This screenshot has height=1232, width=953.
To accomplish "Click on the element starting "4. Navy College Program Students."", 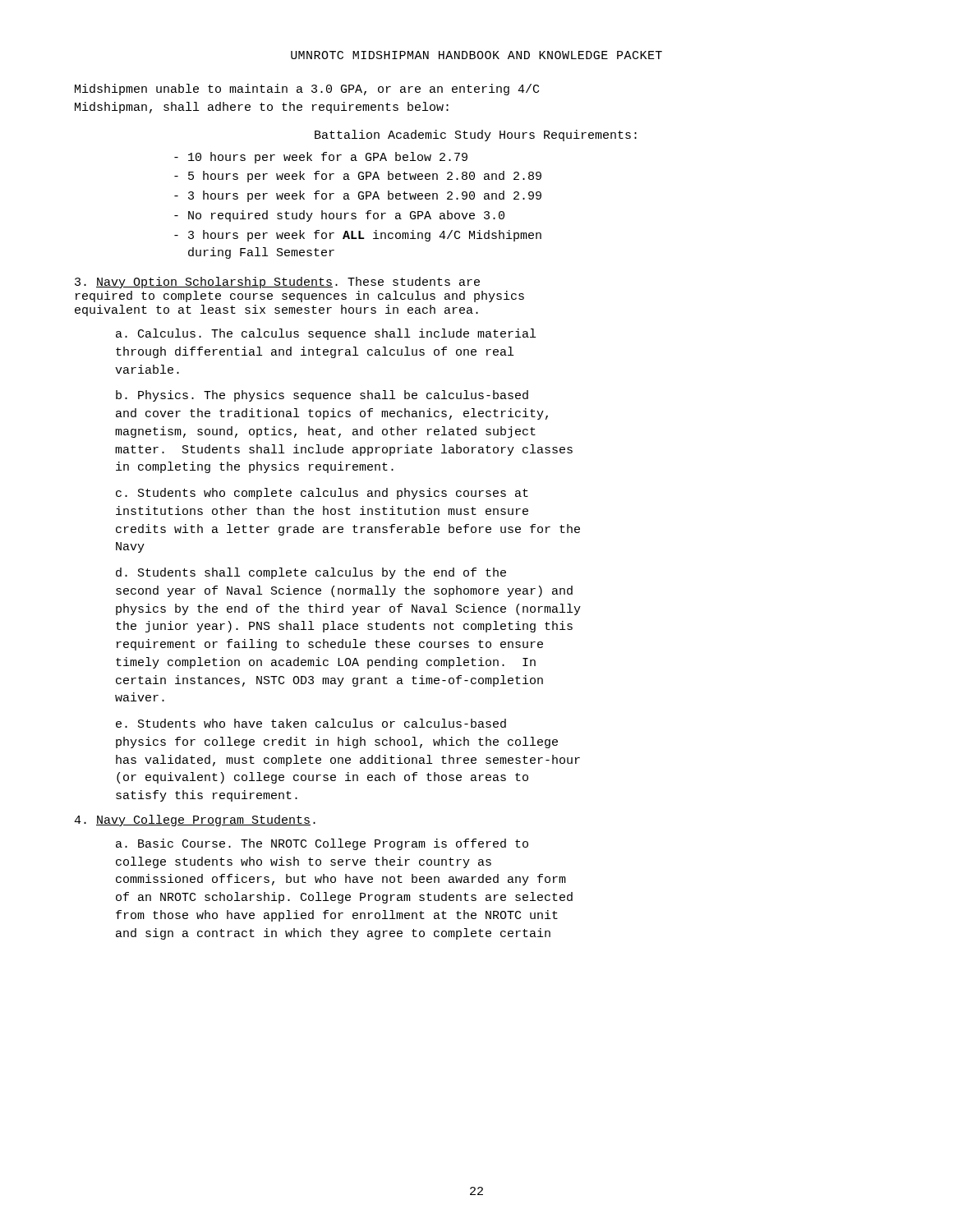I will 196,821.
